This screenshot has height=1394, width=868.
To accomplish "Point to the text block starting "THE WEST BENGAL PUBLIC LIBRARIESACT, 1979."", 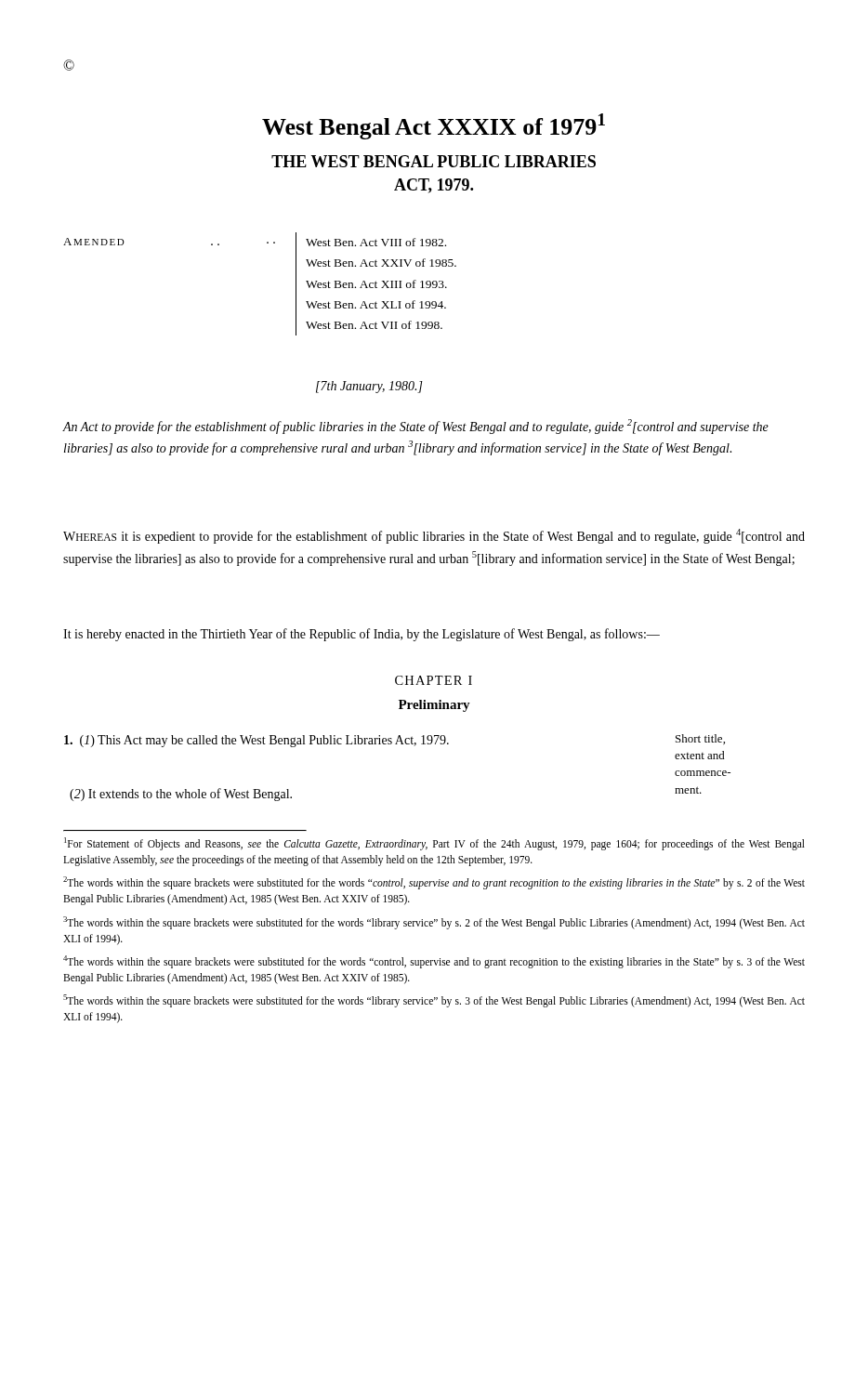I will click(x=434, y=173).
